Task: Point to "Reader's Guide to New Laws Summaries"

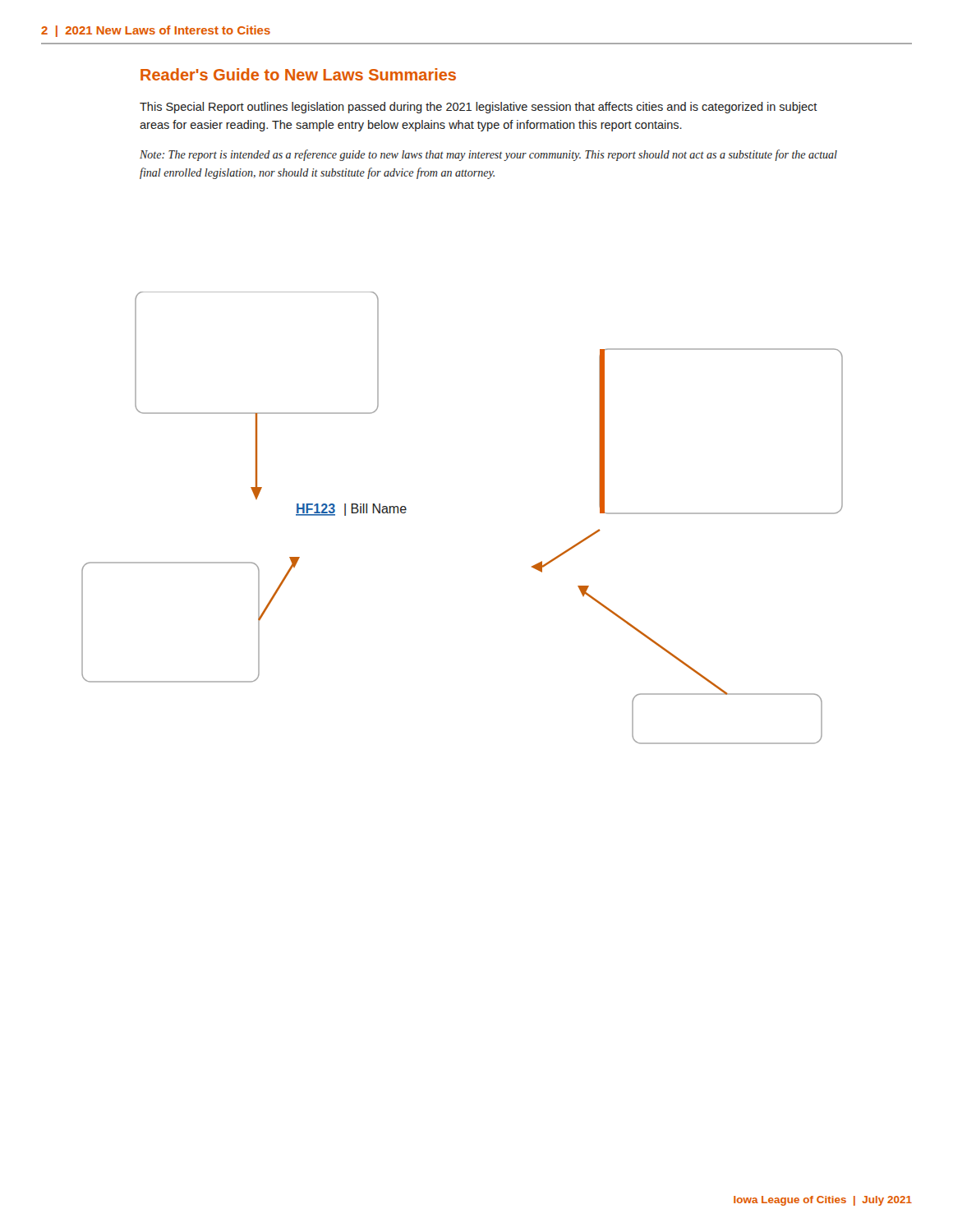Action: point(298,74)
